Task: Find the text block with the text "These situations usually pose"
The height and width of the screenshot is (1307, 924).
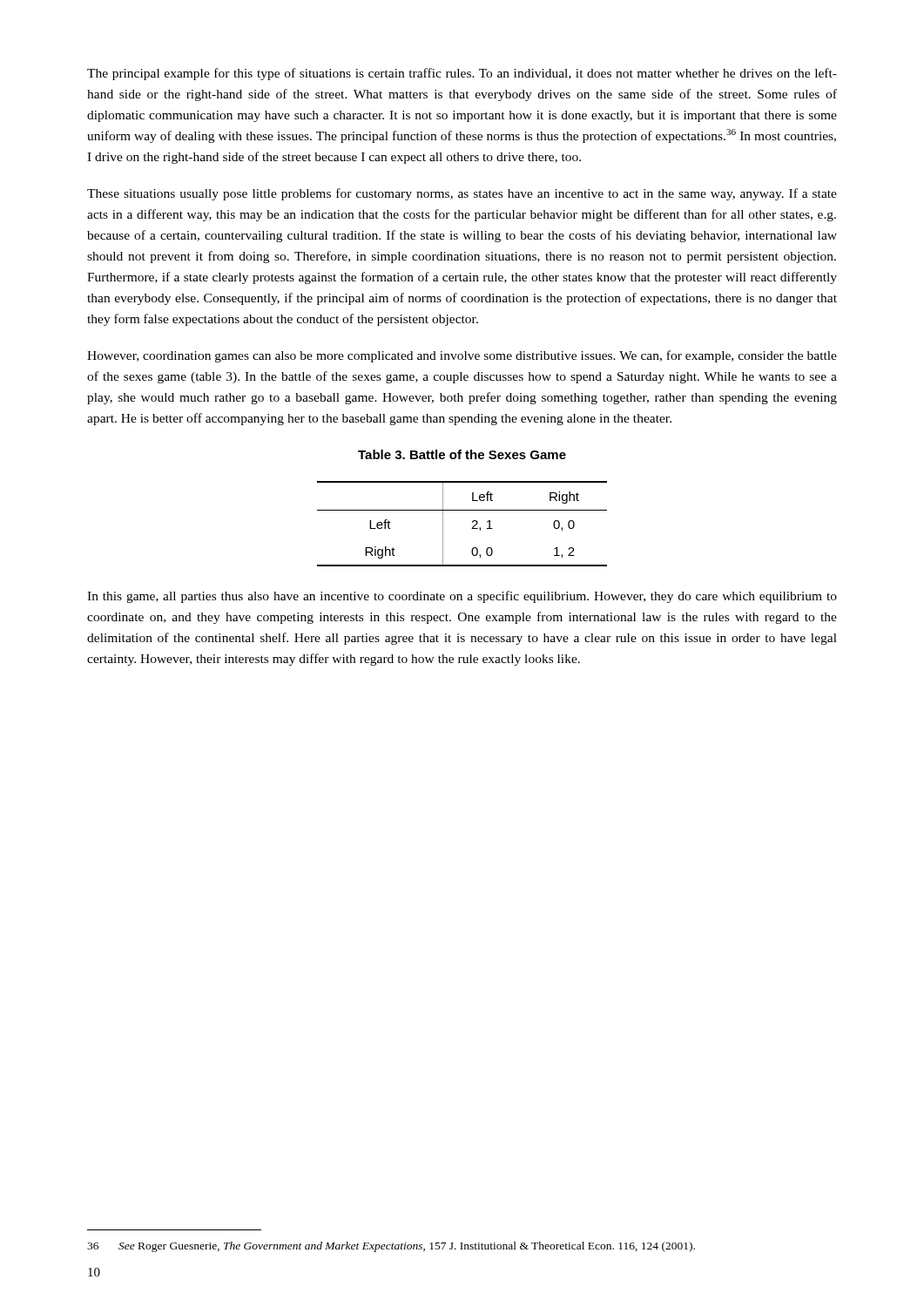Action: coord(462,256)
